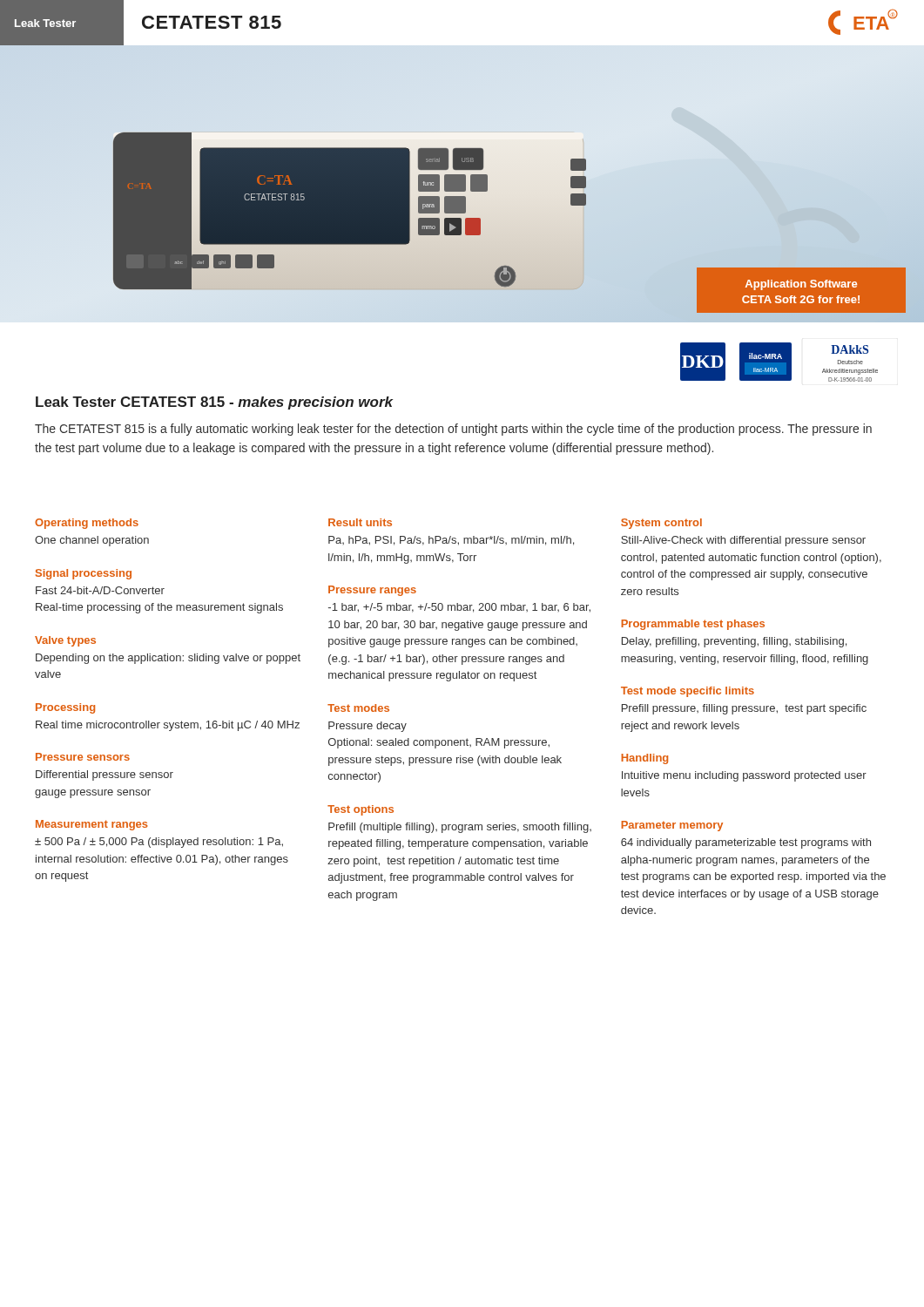The width and height of the screenshot is (924, 1307).
Task: Locate the text block starting "Pressure sensors"
Action: [82, 757]
